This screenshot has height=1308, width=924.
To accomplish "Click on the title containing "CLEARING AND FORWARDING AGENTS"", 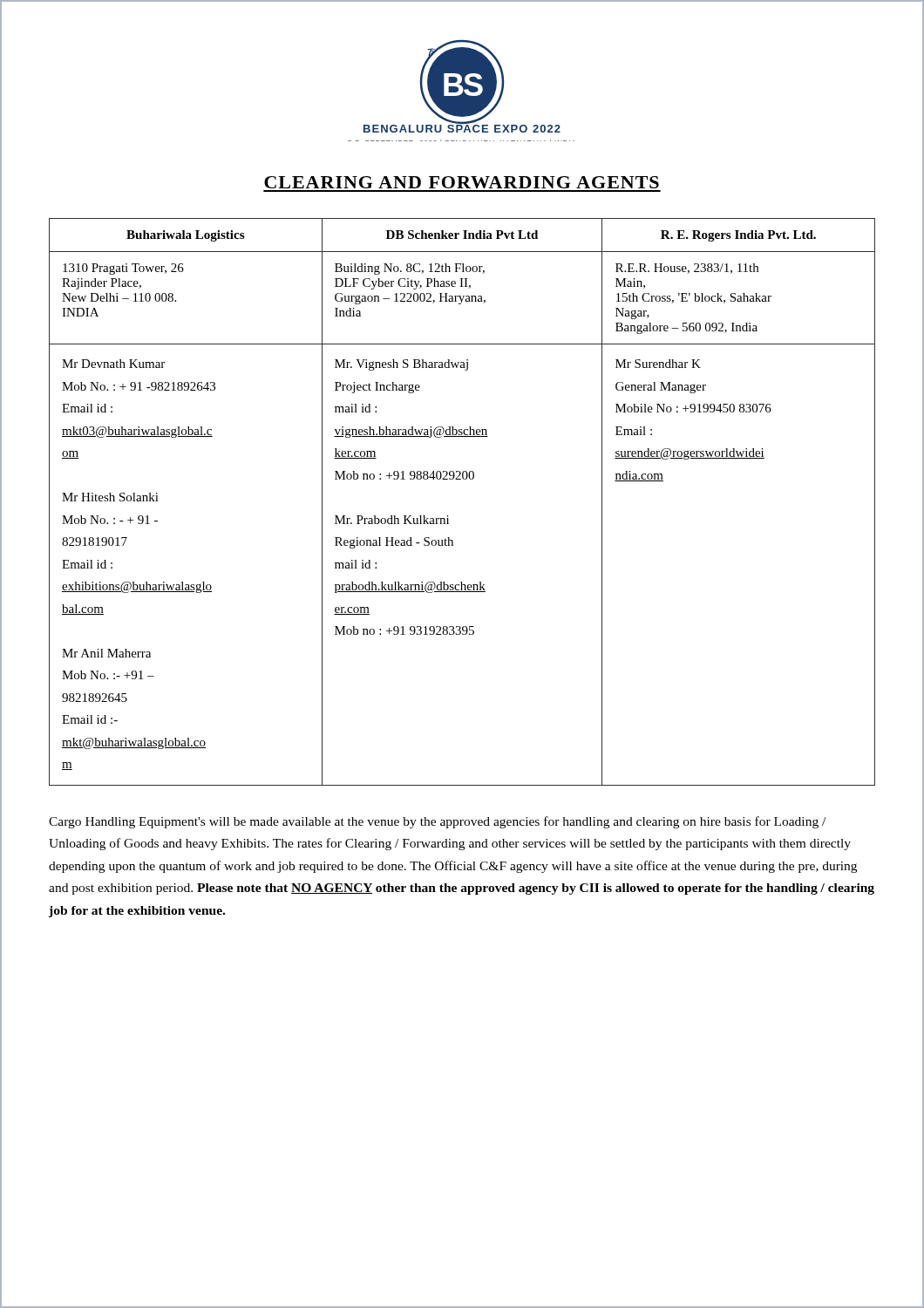I will point(462,182).
